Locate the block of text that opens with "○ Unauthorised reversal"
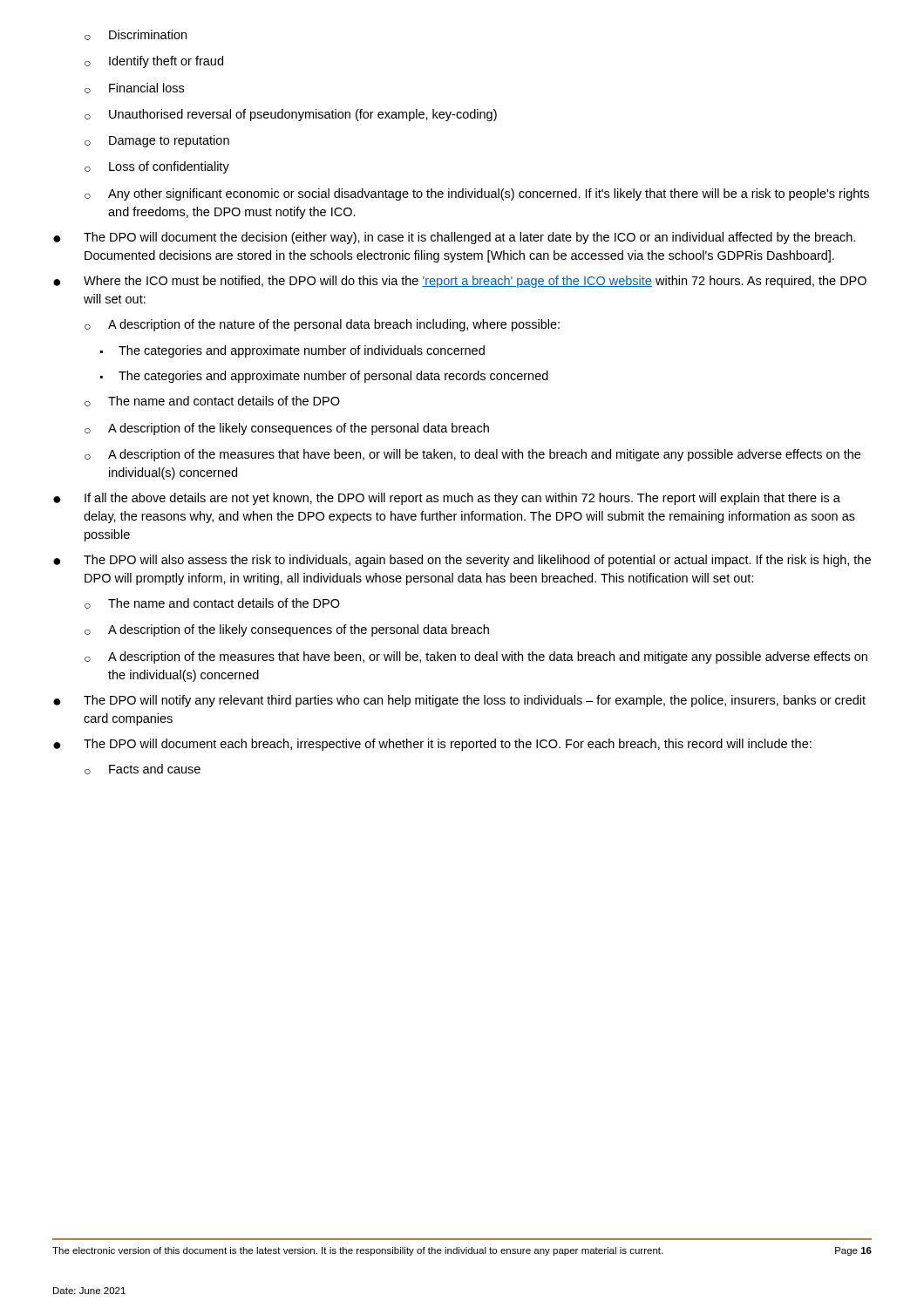924x1308 pixels. (x=478, y=115)
